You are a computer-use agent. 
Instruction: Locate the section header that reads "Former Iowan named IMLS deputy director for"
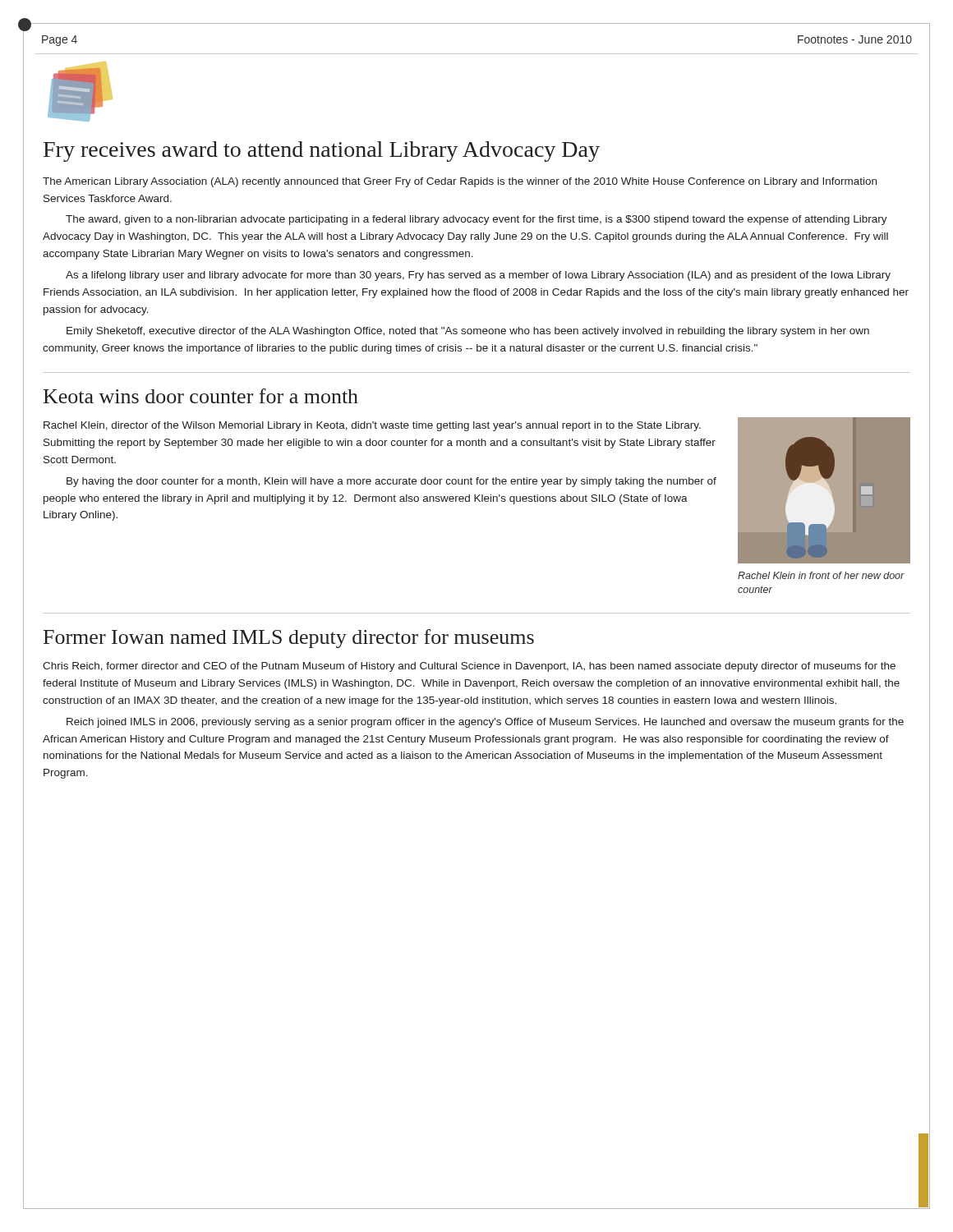point(289,637)
